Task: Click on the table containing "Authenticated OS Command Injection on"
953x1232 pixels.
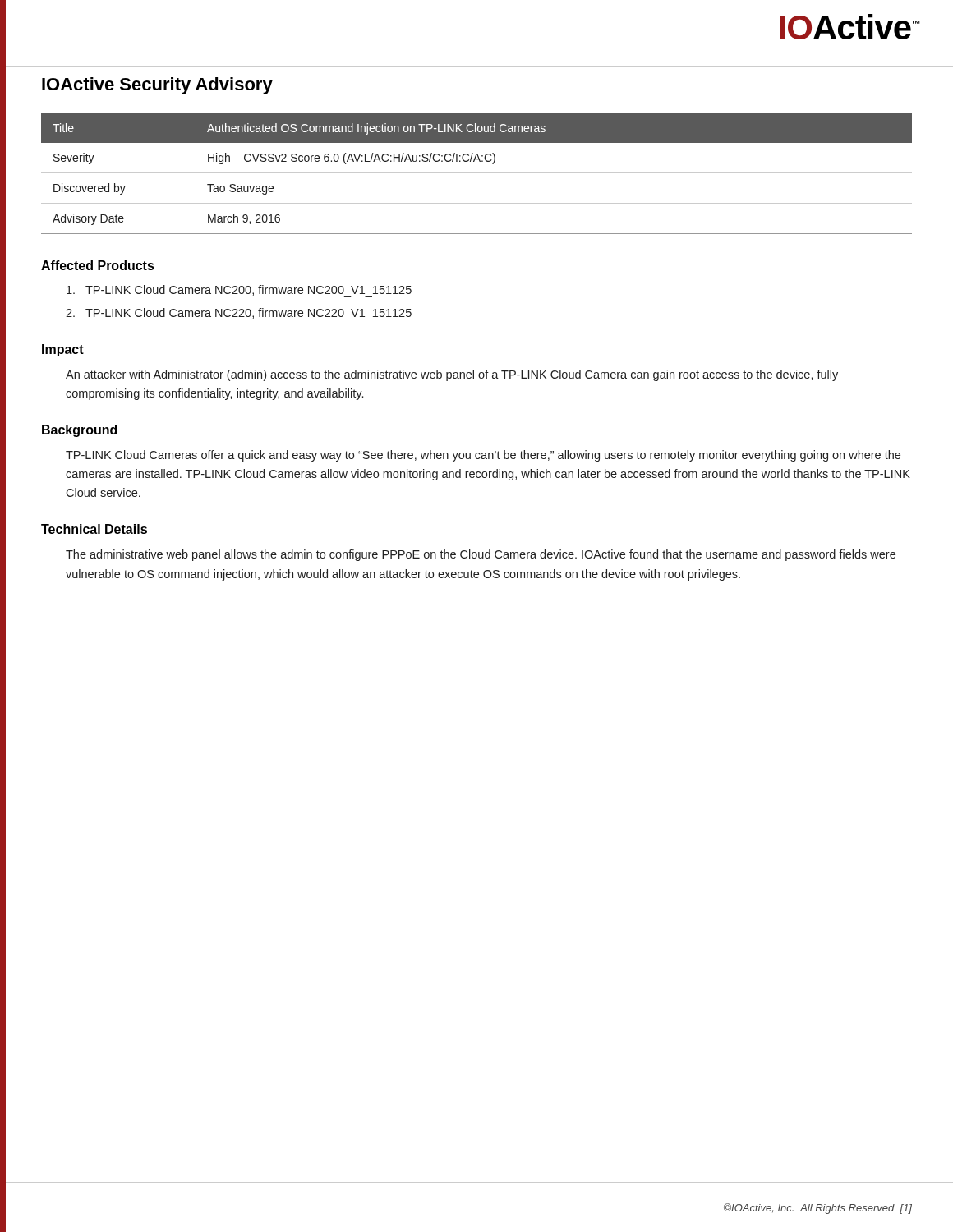Action: coord(476,174)
